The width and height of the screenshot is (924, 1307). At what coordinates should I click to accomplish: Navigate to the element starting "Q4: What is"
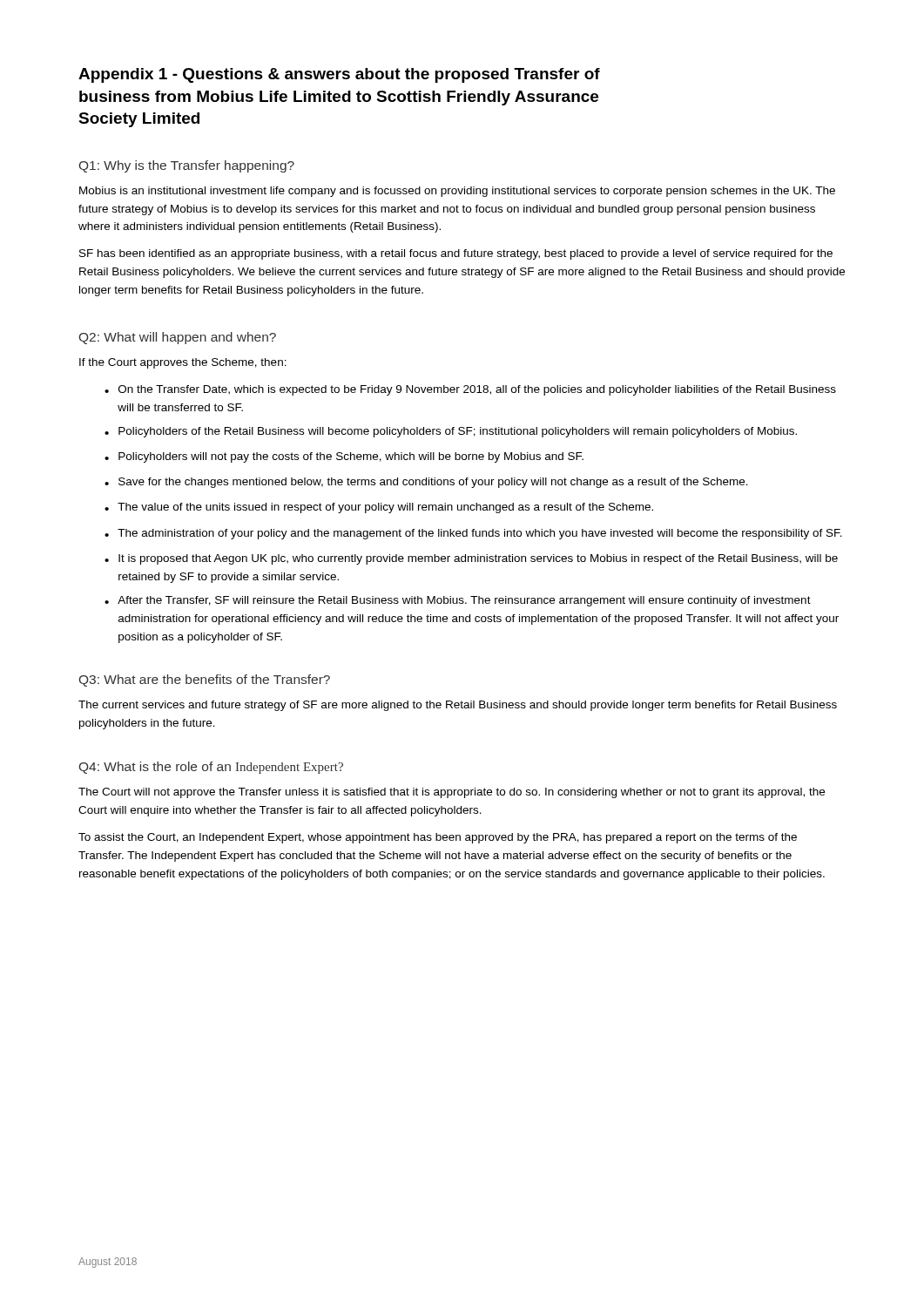(211, 766)
